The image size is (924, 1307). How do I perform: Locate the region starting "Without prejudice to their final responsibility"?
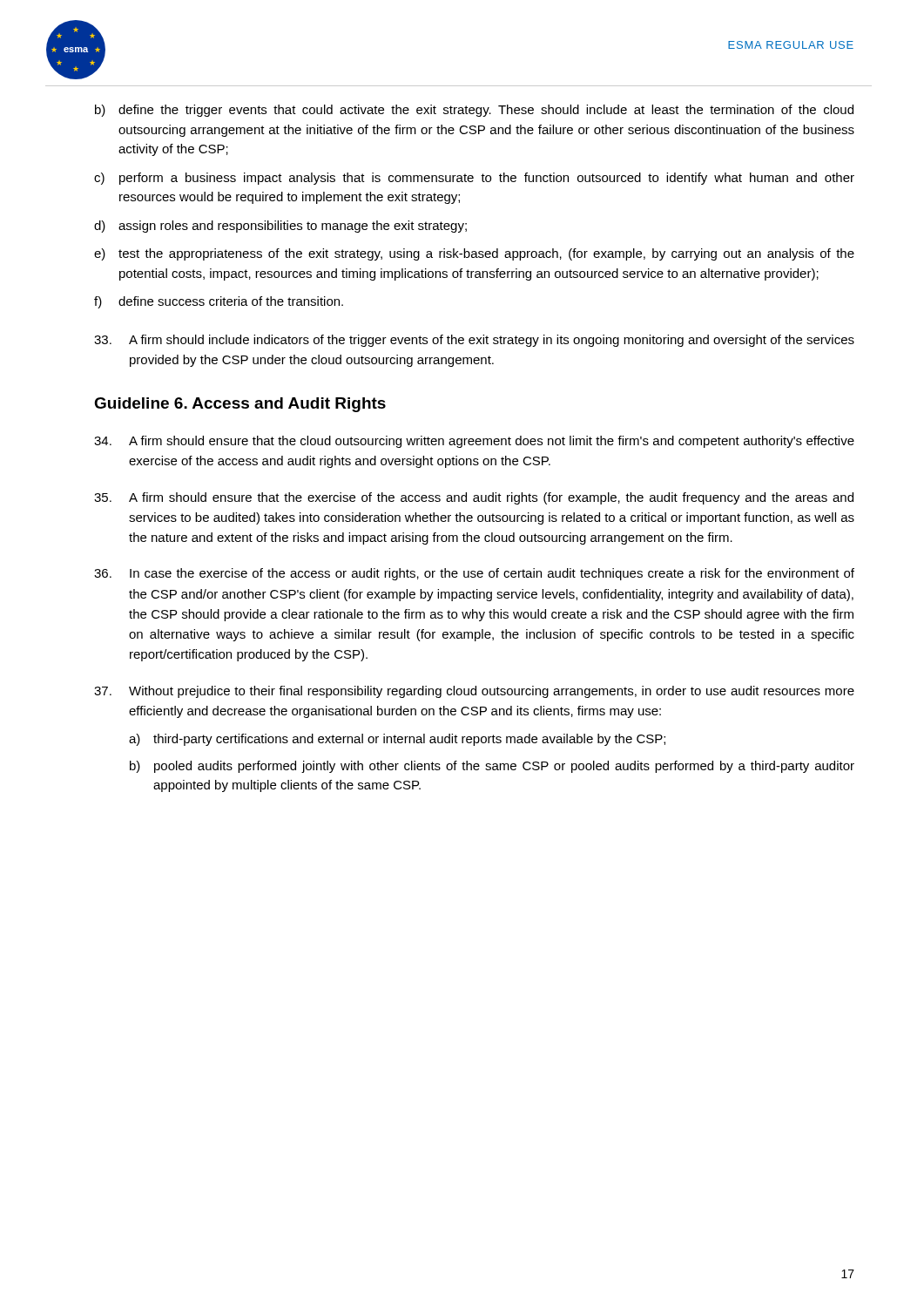[x=474, y=741]
